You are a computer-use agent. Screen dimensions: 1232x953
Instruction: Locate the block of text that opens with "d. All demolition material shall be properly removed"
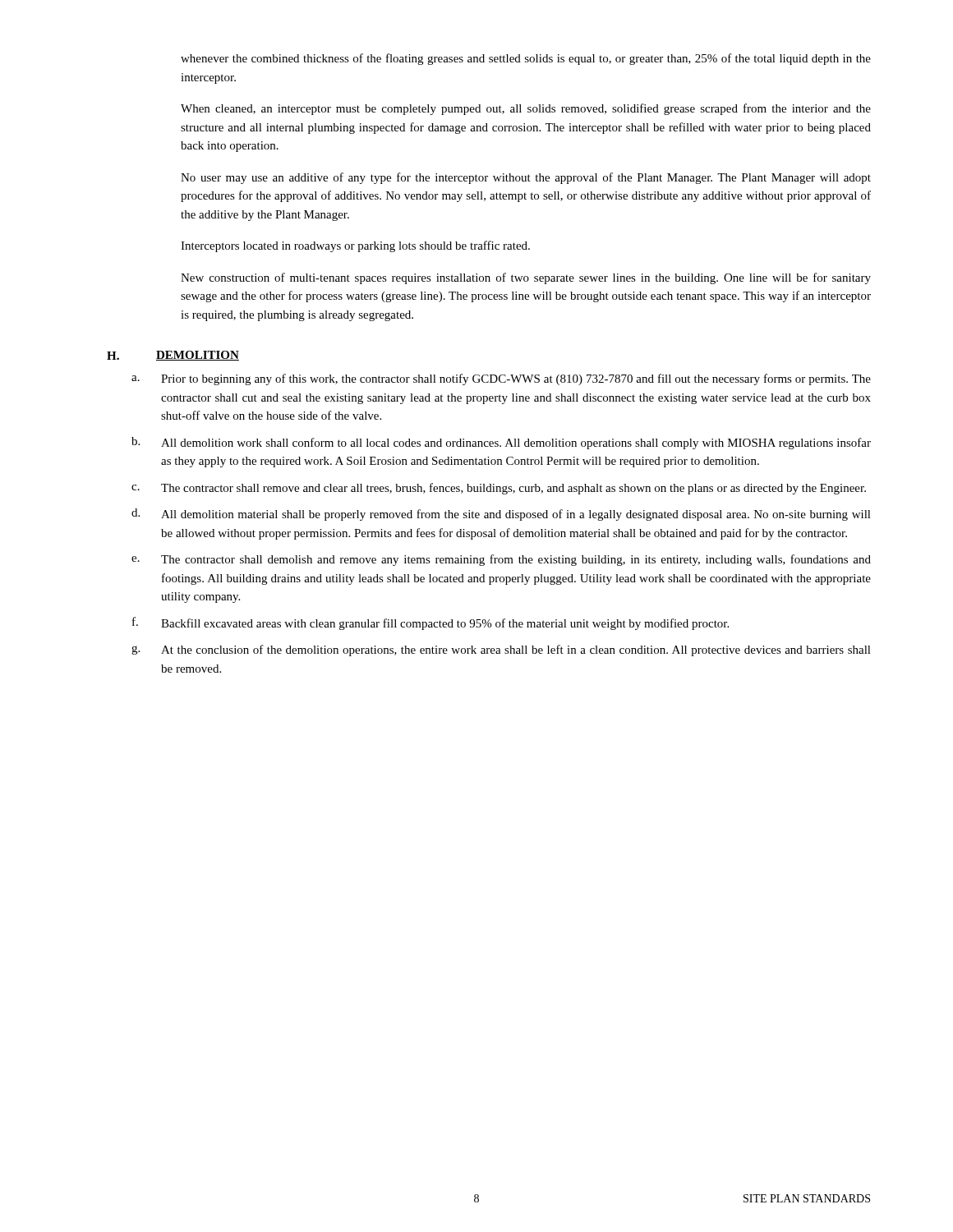(x=501, y=524)
